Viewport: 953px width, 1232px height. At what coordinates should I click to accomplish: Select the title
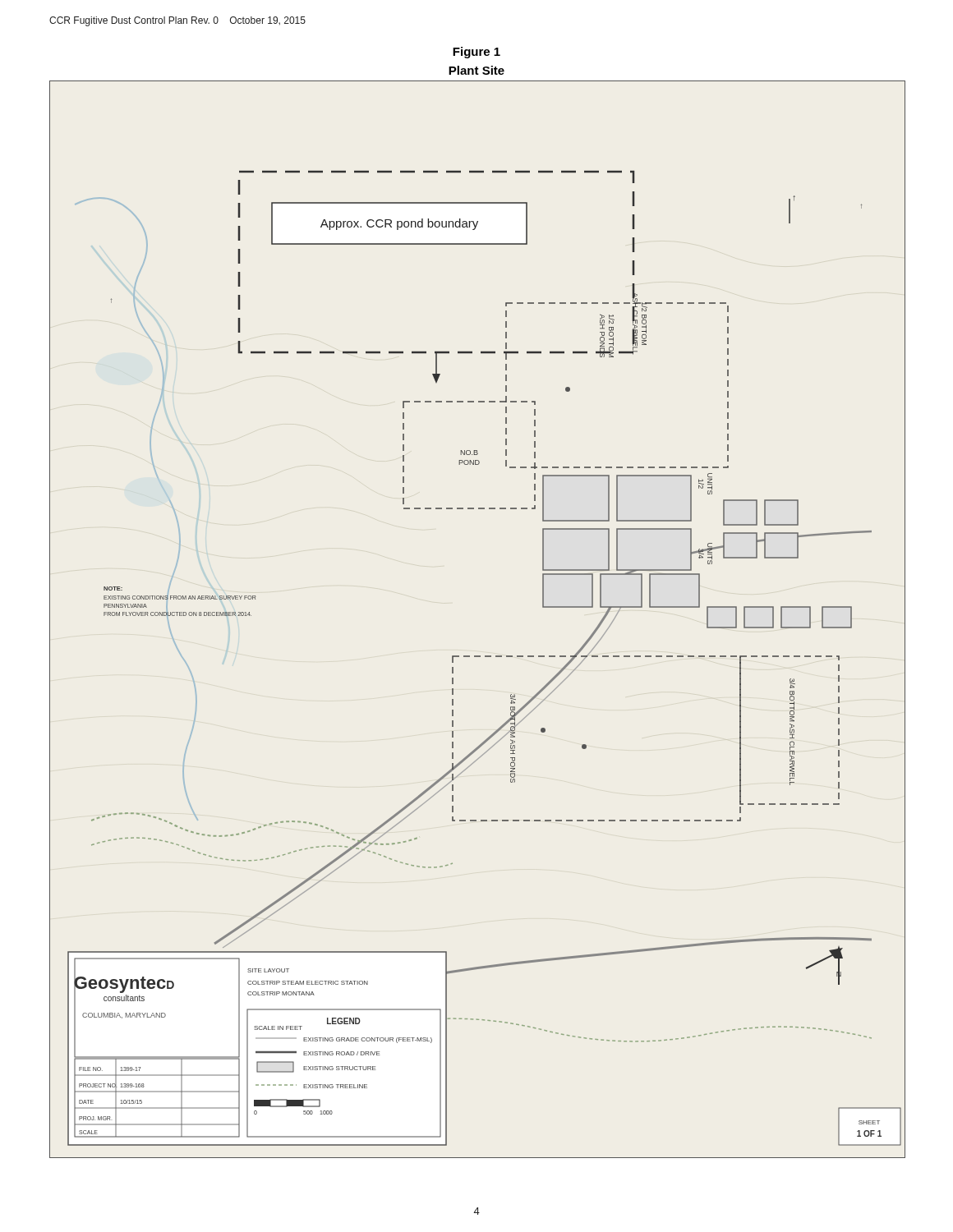(x=476, y=61)
